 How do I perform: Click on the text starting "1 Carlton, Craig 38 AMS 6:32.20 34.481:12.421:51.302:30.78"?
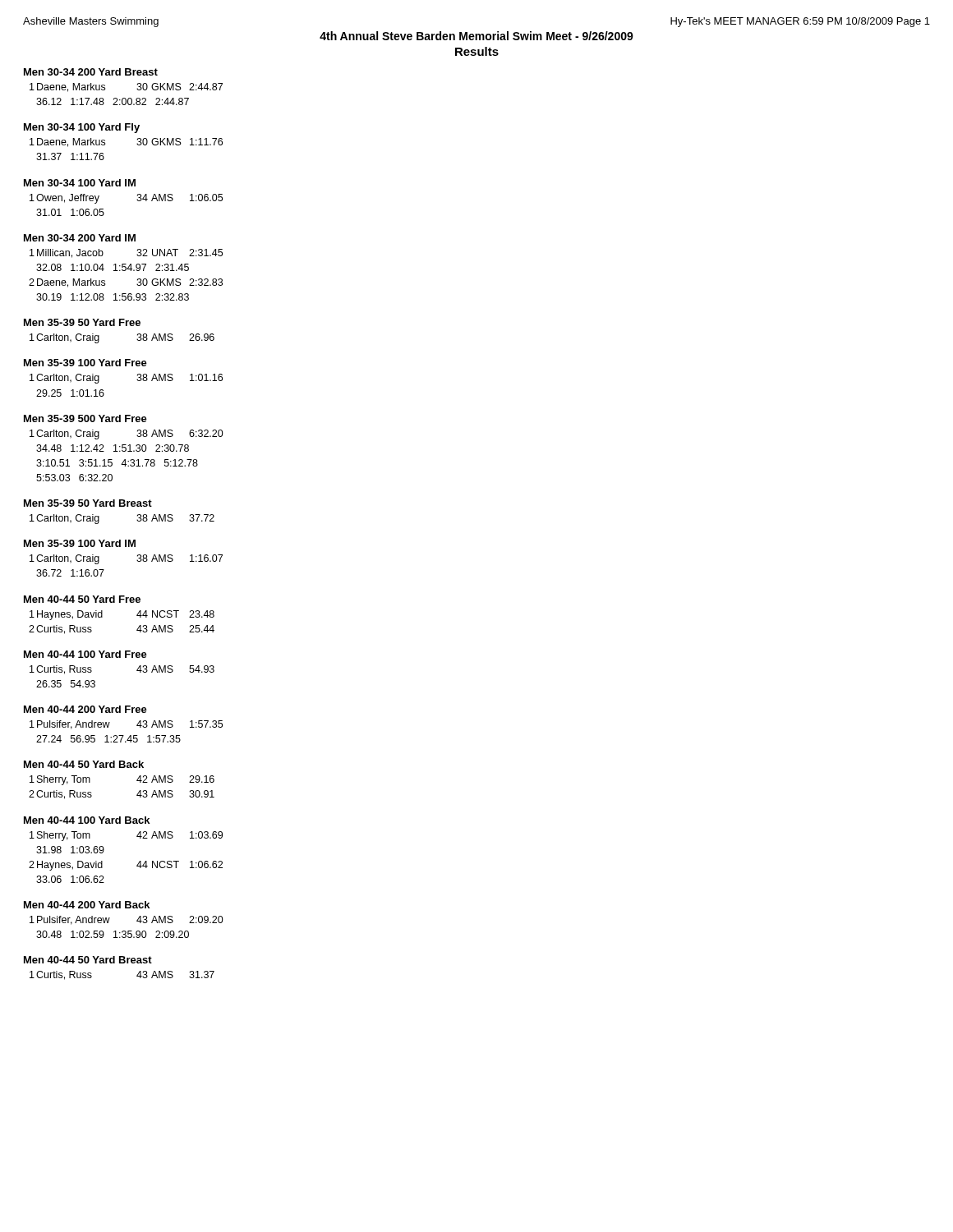(65, 434)
